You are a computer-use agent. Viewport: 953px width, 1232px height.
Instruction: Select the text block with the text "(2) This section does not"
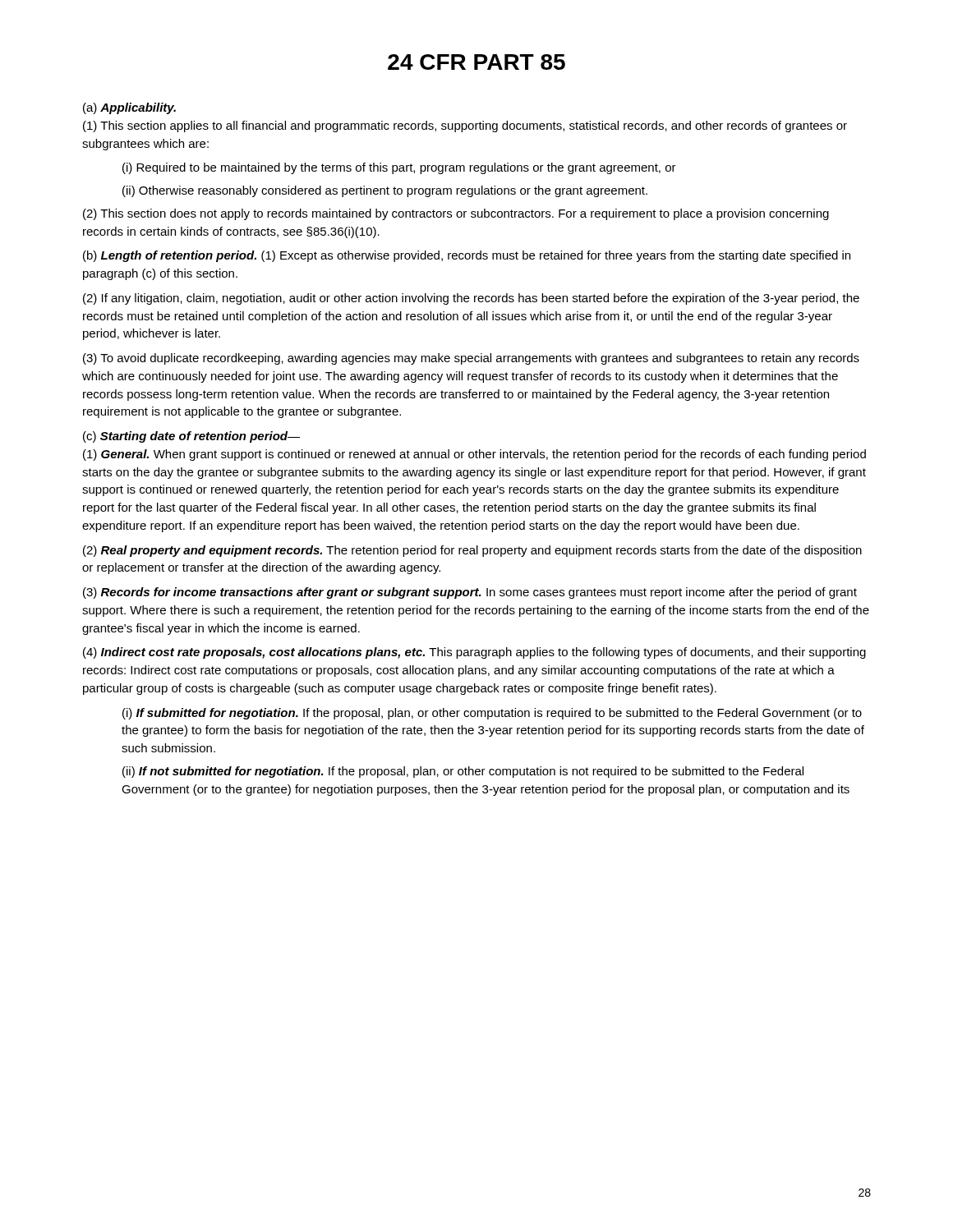click(456, 222)
